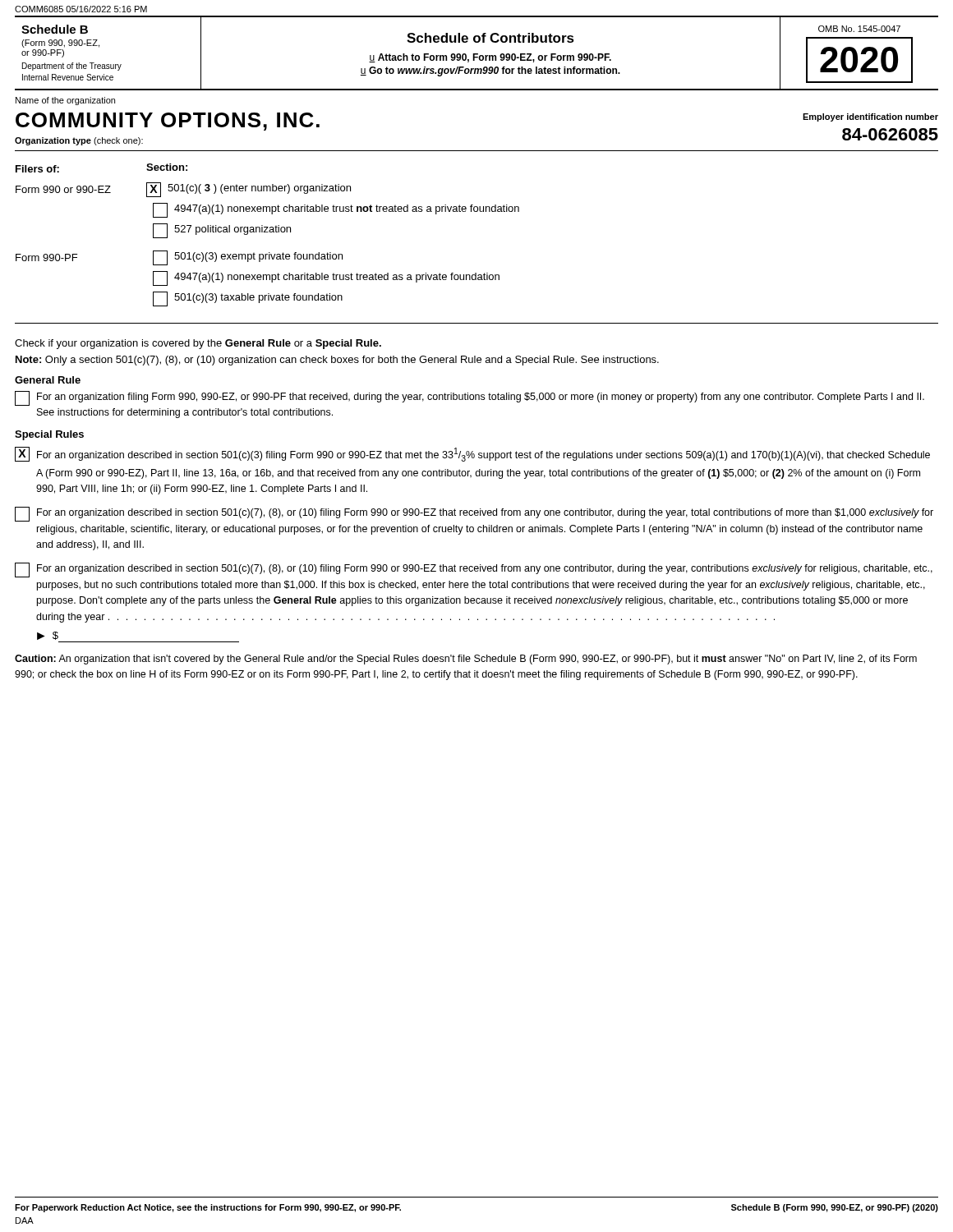
Task: Find the region starting "527 political organization"
Action: (222, 230)
